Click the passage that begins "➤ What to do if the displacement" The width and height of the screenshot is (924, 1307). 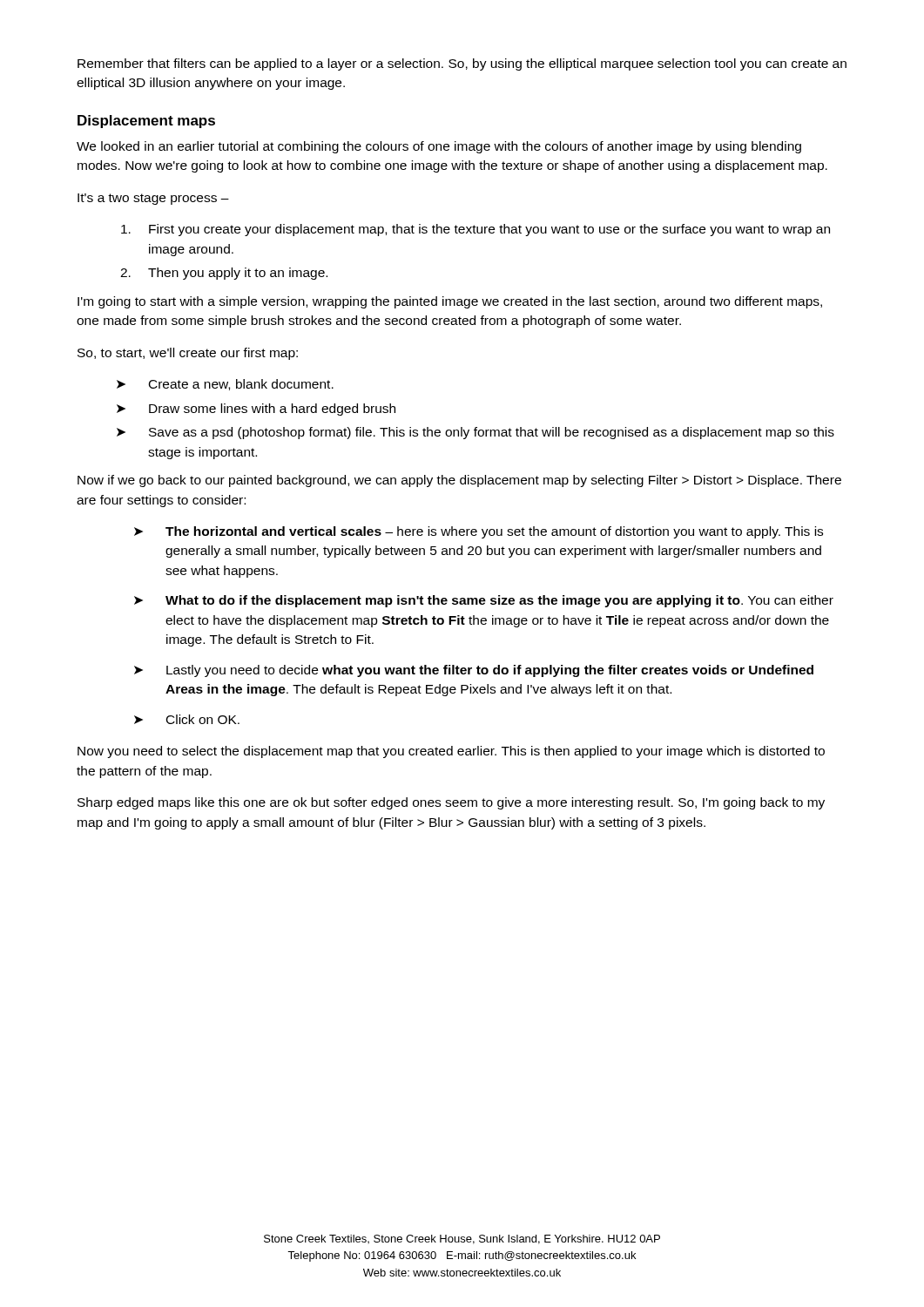point(484,620)
